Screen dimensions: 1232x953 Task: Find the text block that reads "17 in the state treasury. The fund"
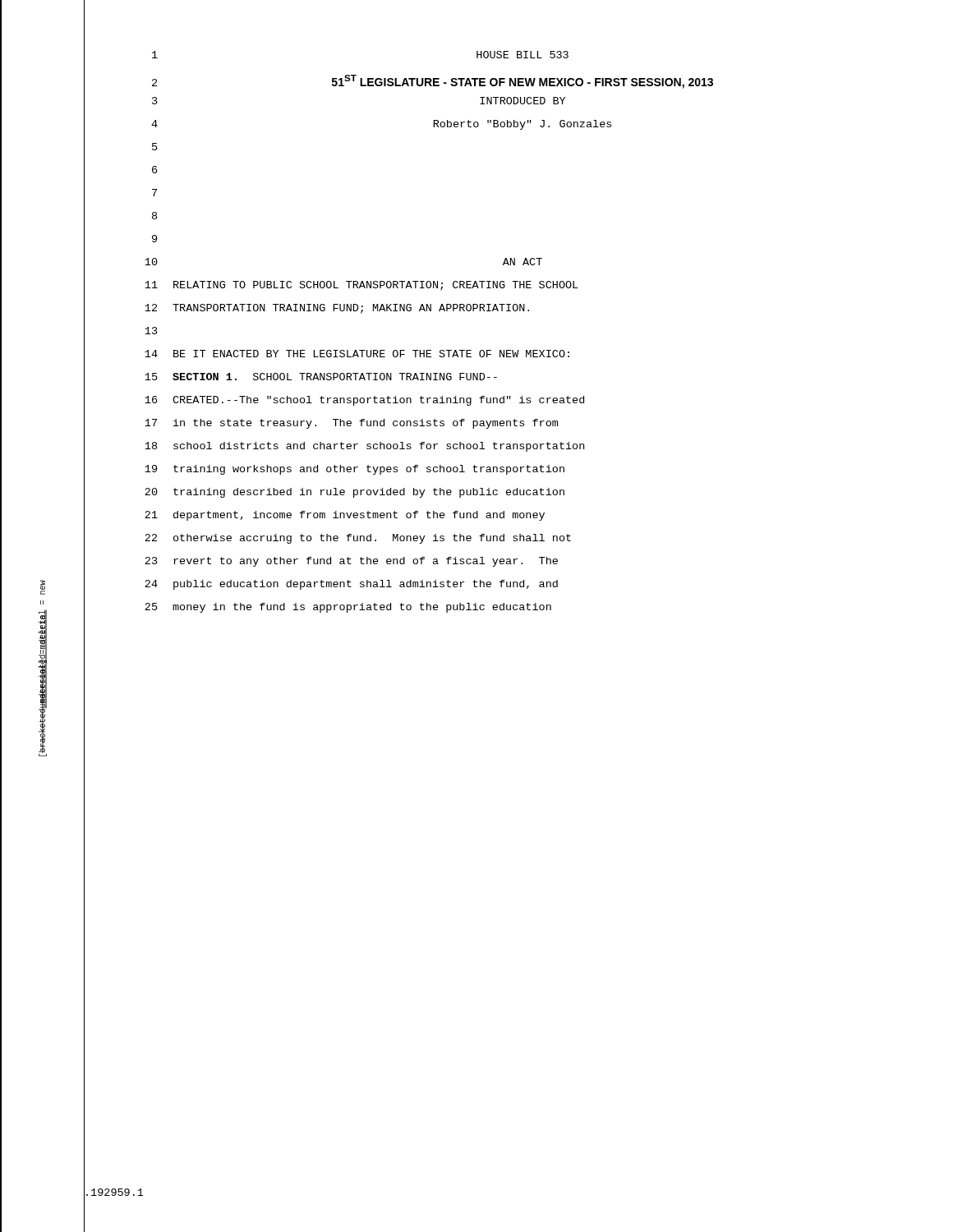tap(478, 423)
